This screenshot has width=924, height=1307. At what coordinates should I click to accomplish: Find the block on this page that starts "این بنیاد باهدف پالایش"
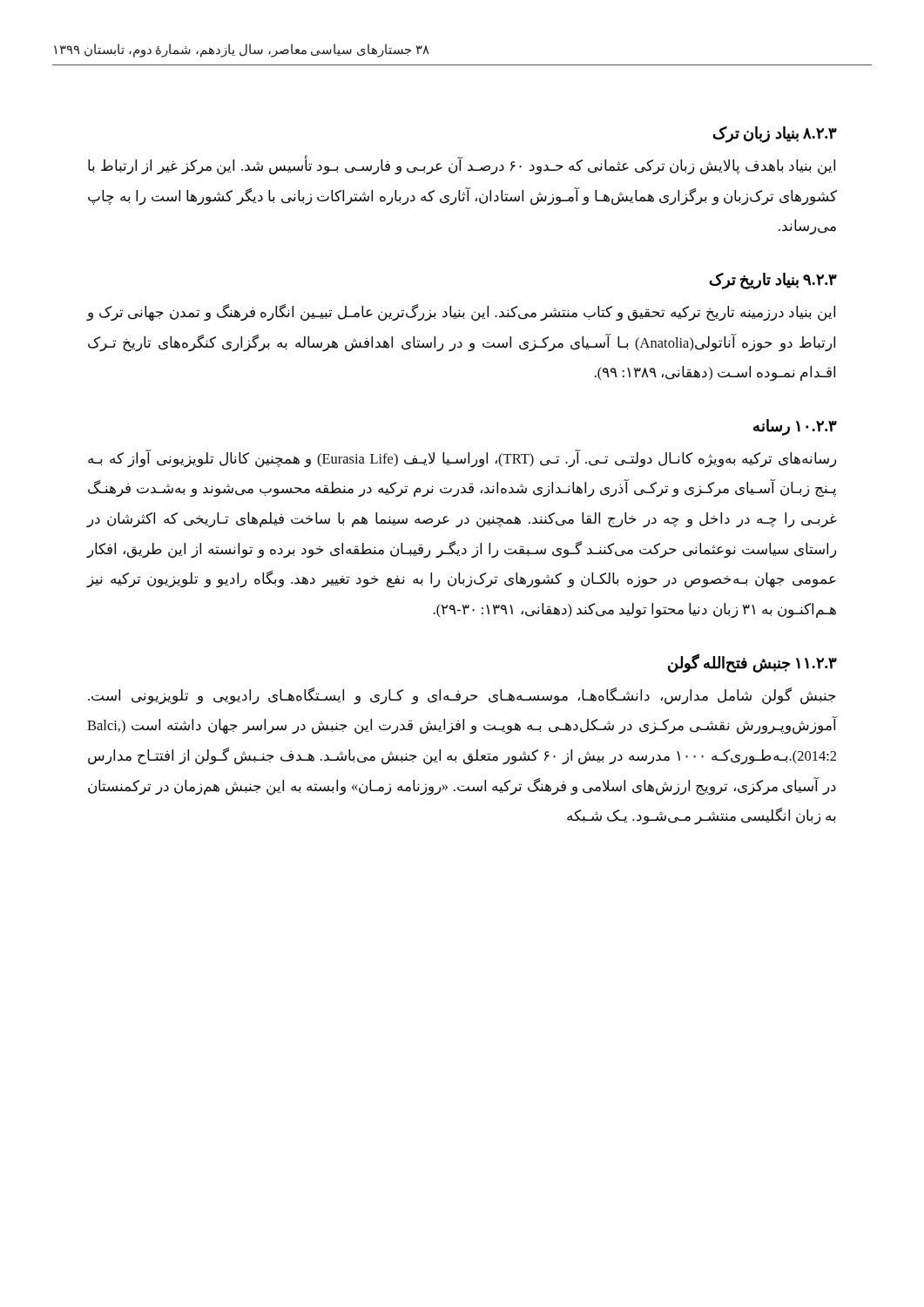click(462, 196)
